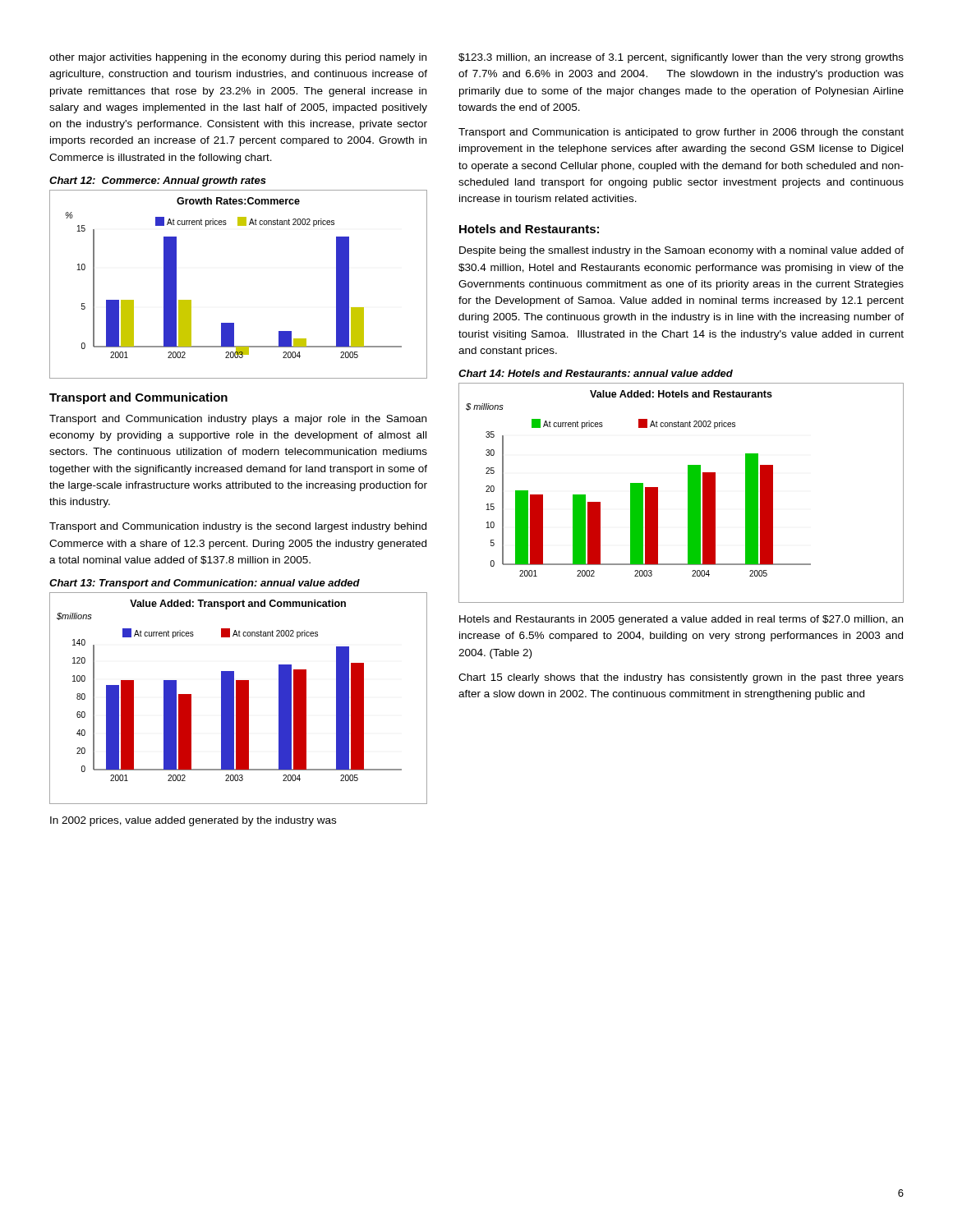The image size is (953, 1232).
Task: Click on the text block containing "Transport and Communication is anticipated"
Action: [x=681, y=166]
